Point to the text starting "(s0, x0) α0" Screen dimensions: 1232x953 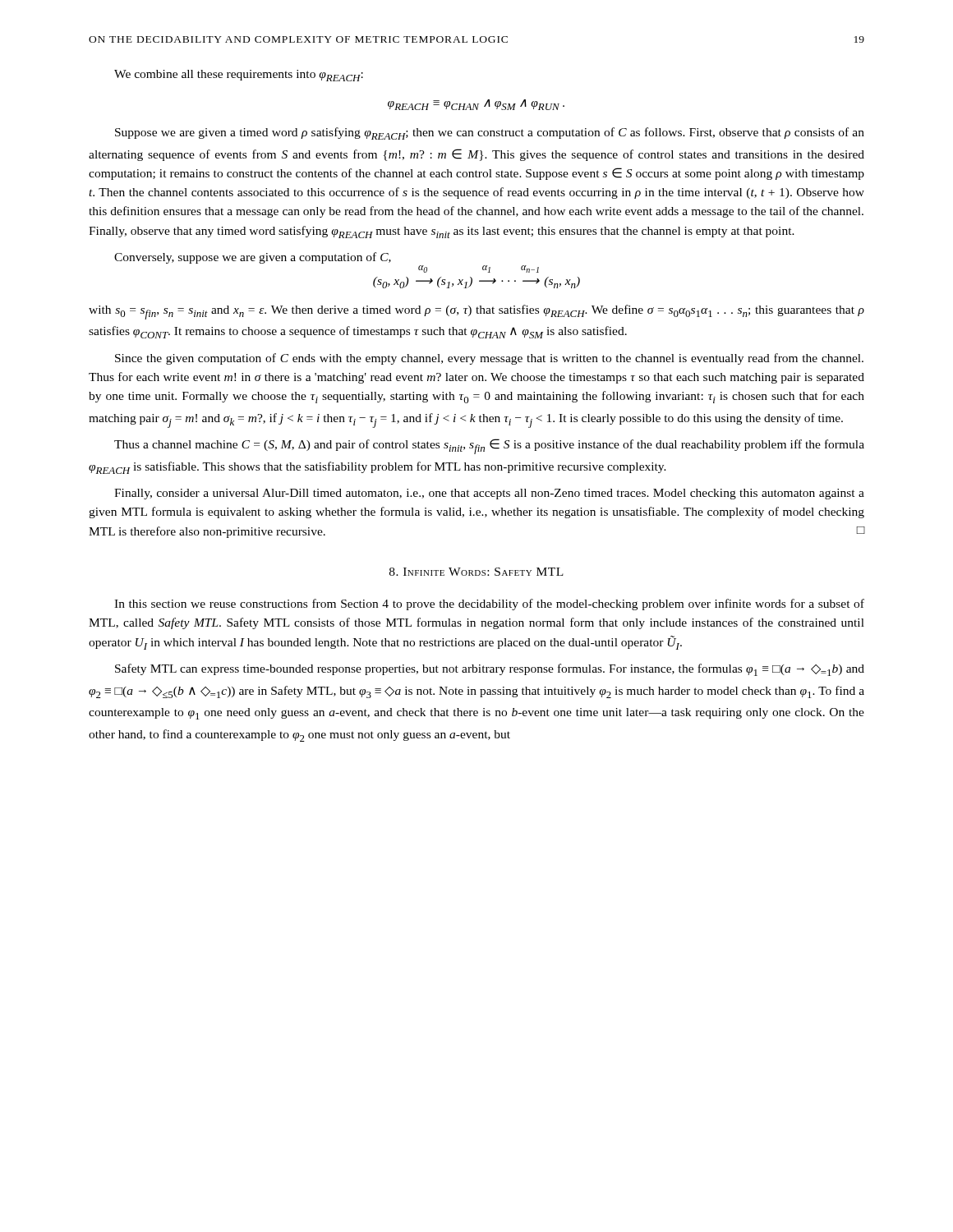[476, 281]
